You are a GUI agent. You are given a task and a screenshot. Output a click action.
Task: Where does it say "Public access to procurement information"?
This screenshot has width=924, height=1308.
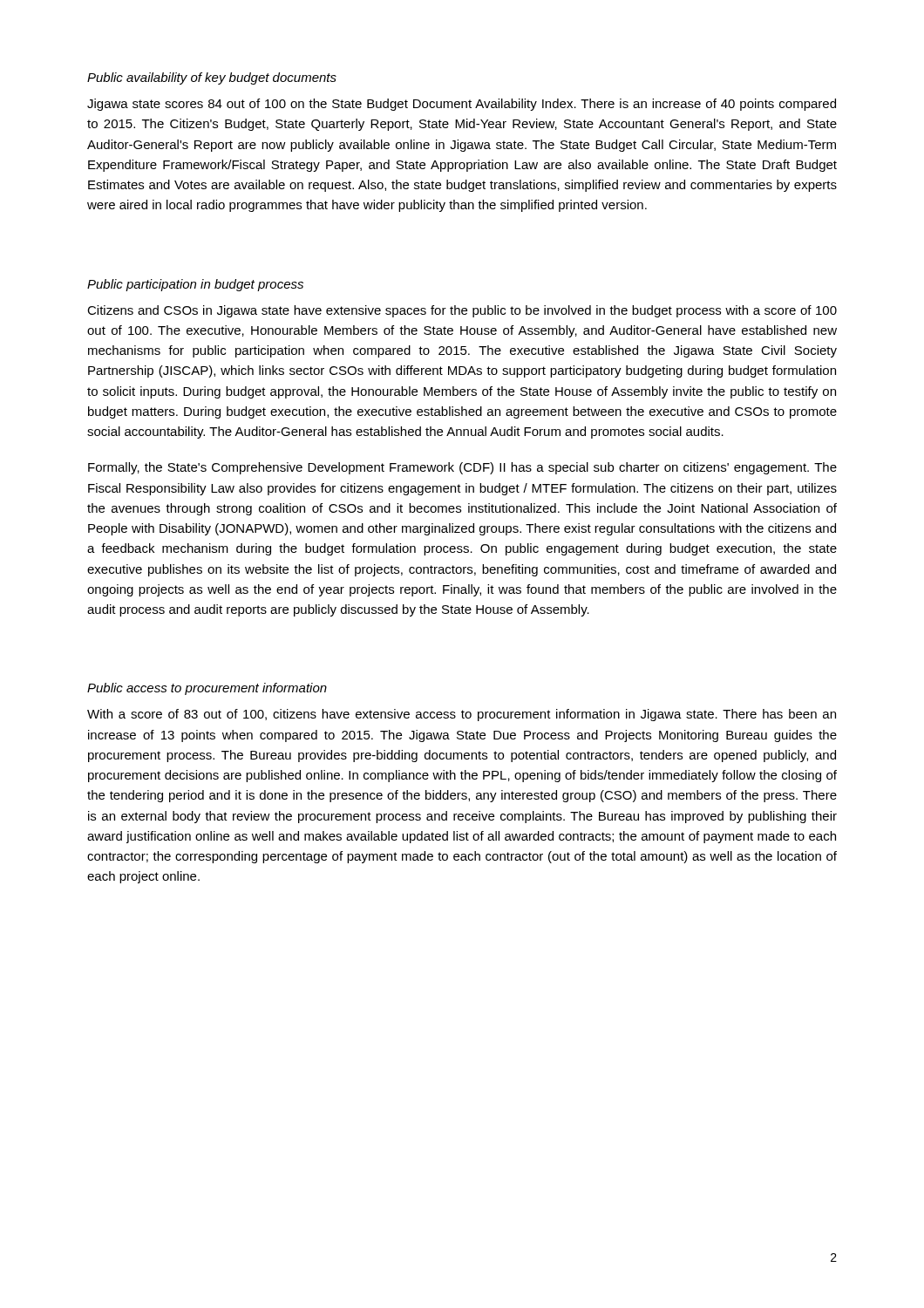(207, 688)
